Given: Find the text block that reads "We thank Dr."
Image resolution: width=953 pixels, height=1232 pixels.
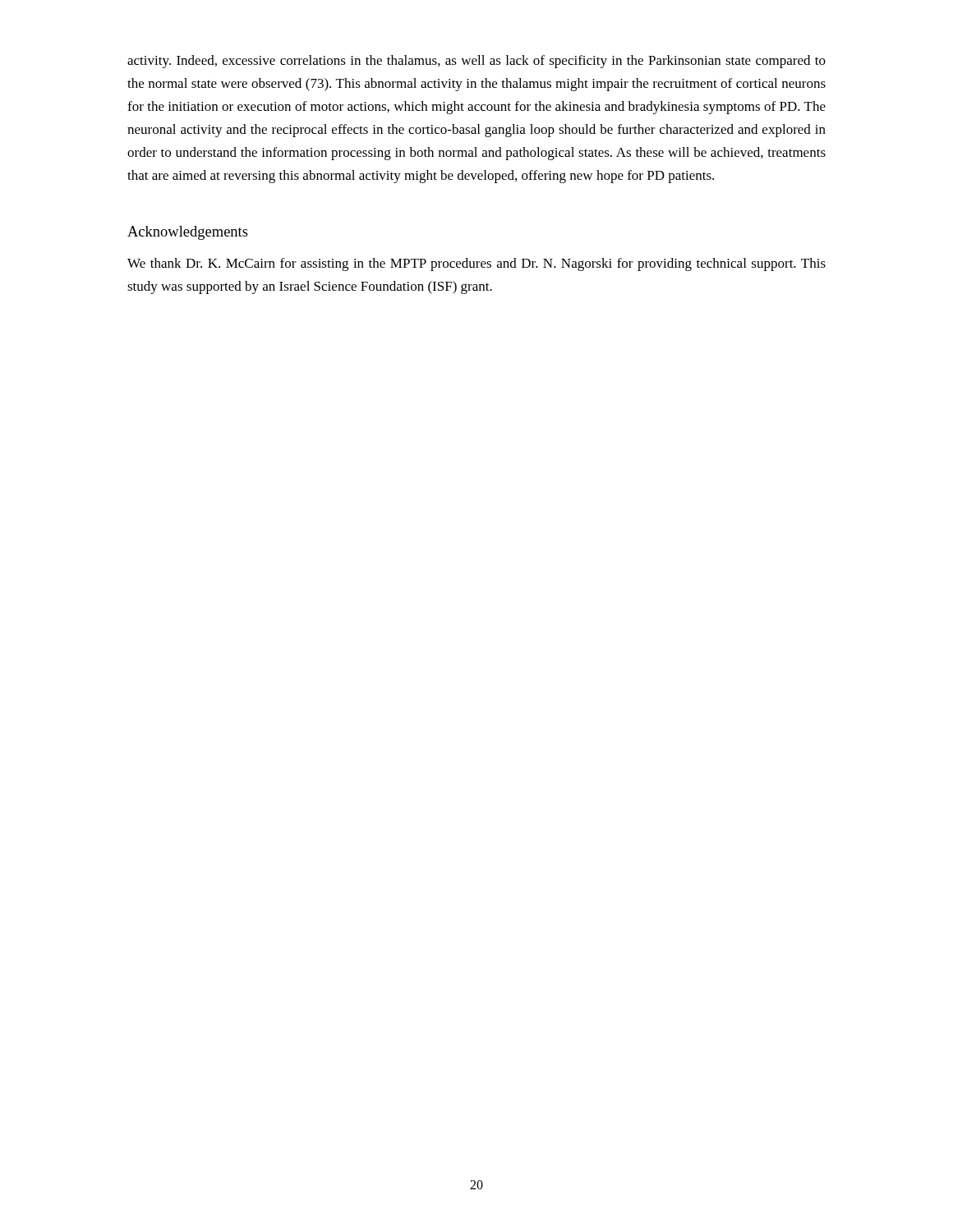Looking at the screenshot, I should [x=476, y=275].
